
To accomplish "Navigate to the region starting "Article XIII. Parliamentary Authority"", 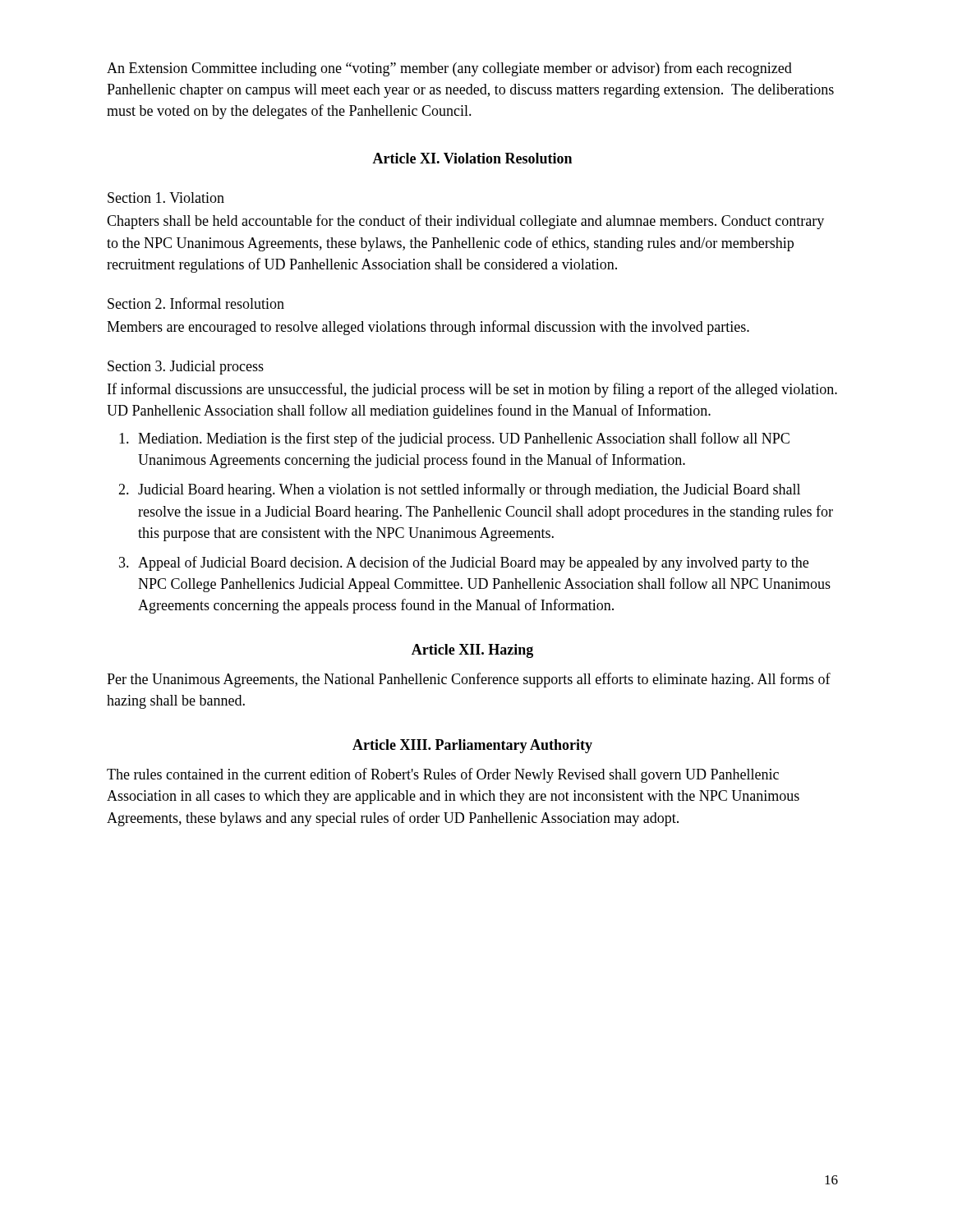I will (x=472, y=745).
